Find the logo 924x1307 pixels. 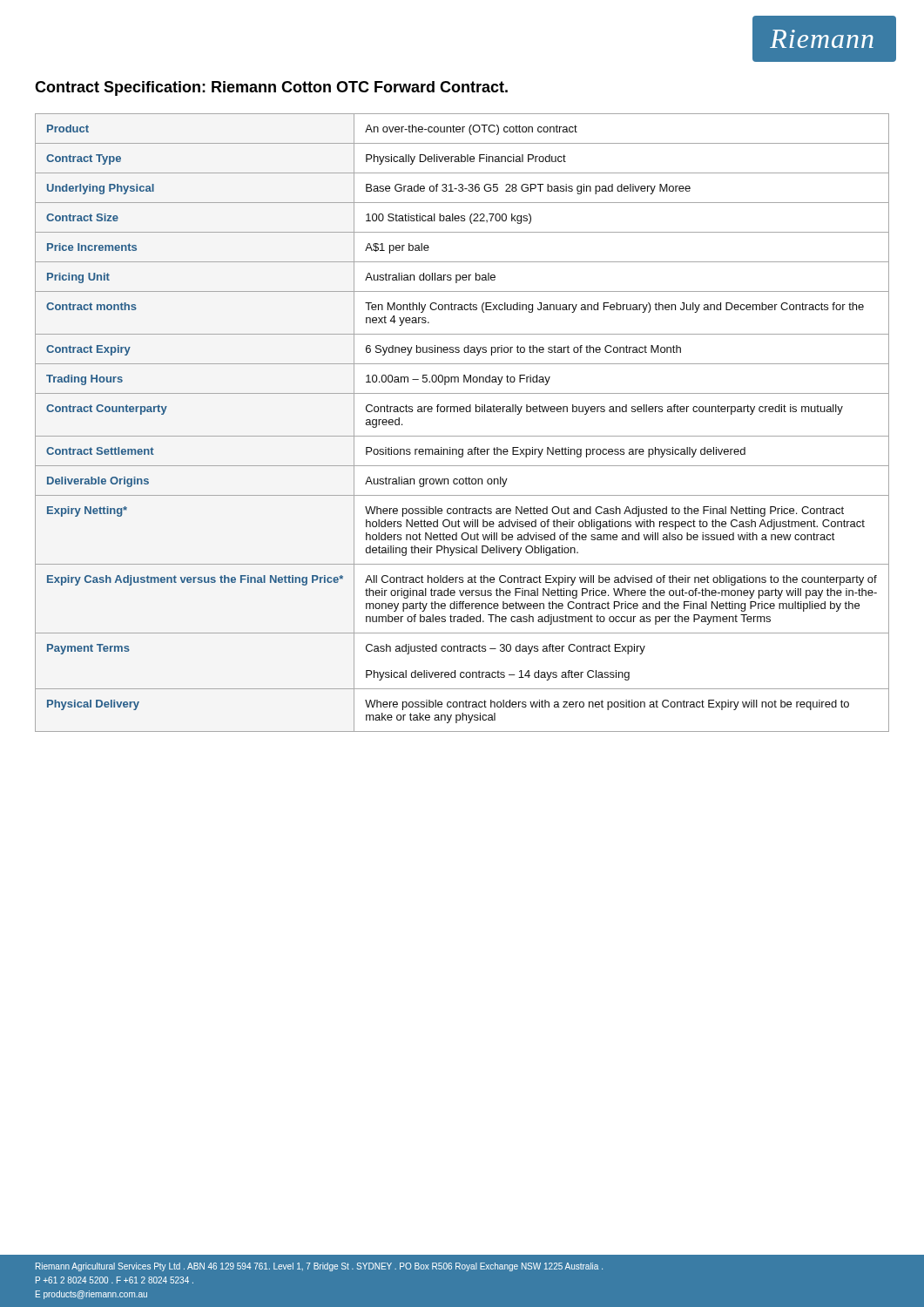824,39
